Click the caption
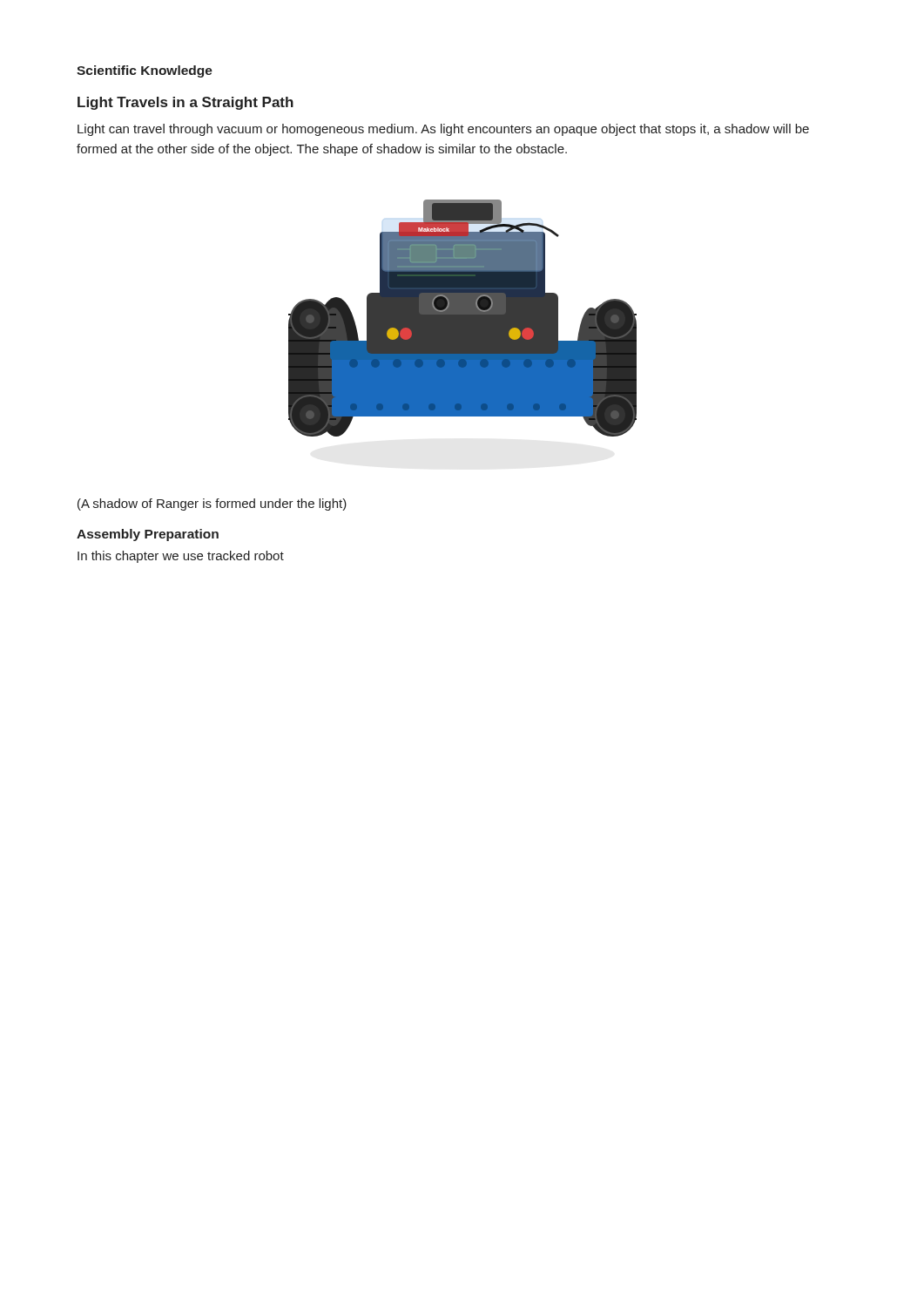Screen dimensions: 1307x924 click(212, 503)
